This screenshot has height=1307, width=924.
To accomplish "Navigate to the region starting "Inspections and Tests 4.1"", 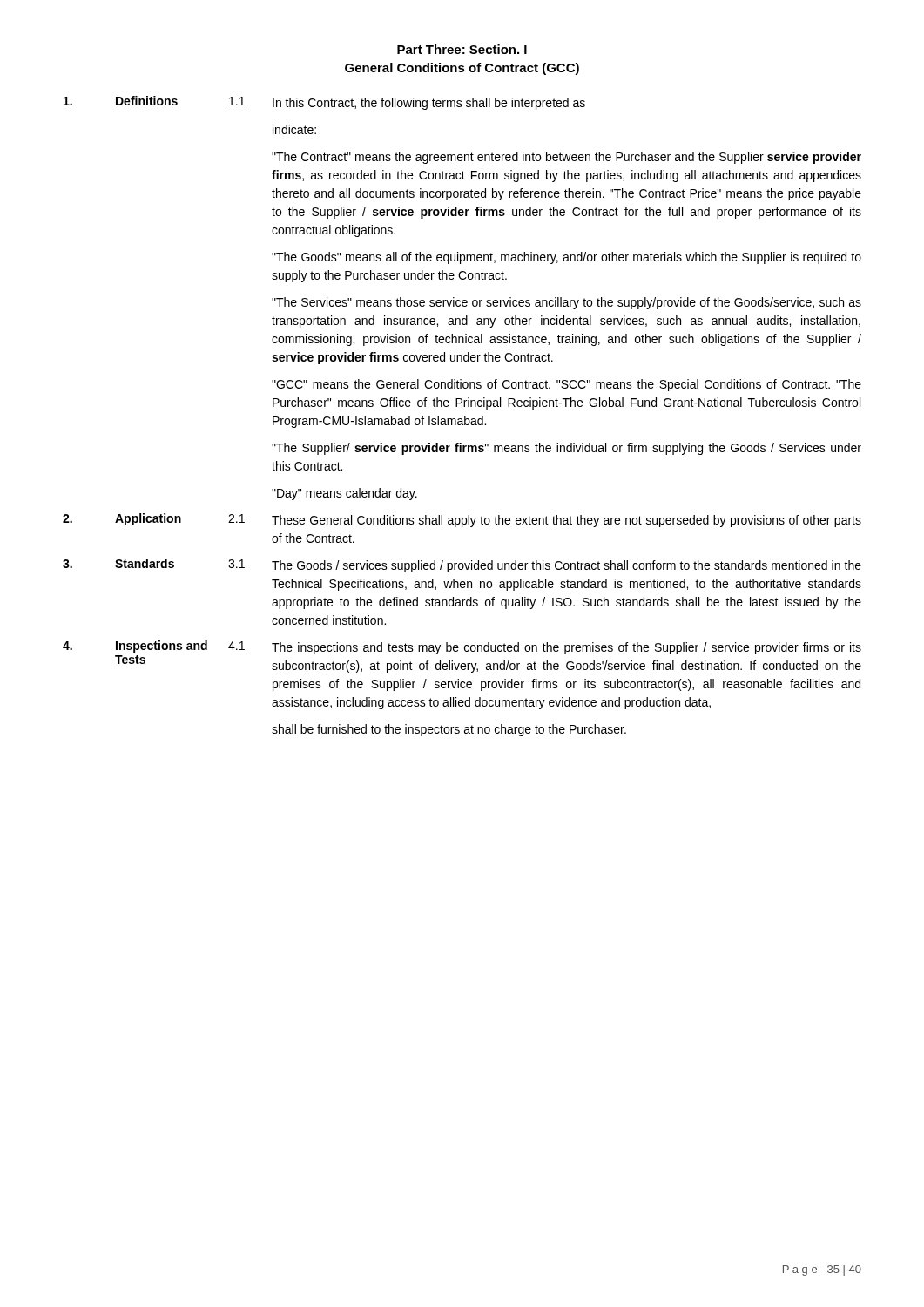I will point(462,675).
